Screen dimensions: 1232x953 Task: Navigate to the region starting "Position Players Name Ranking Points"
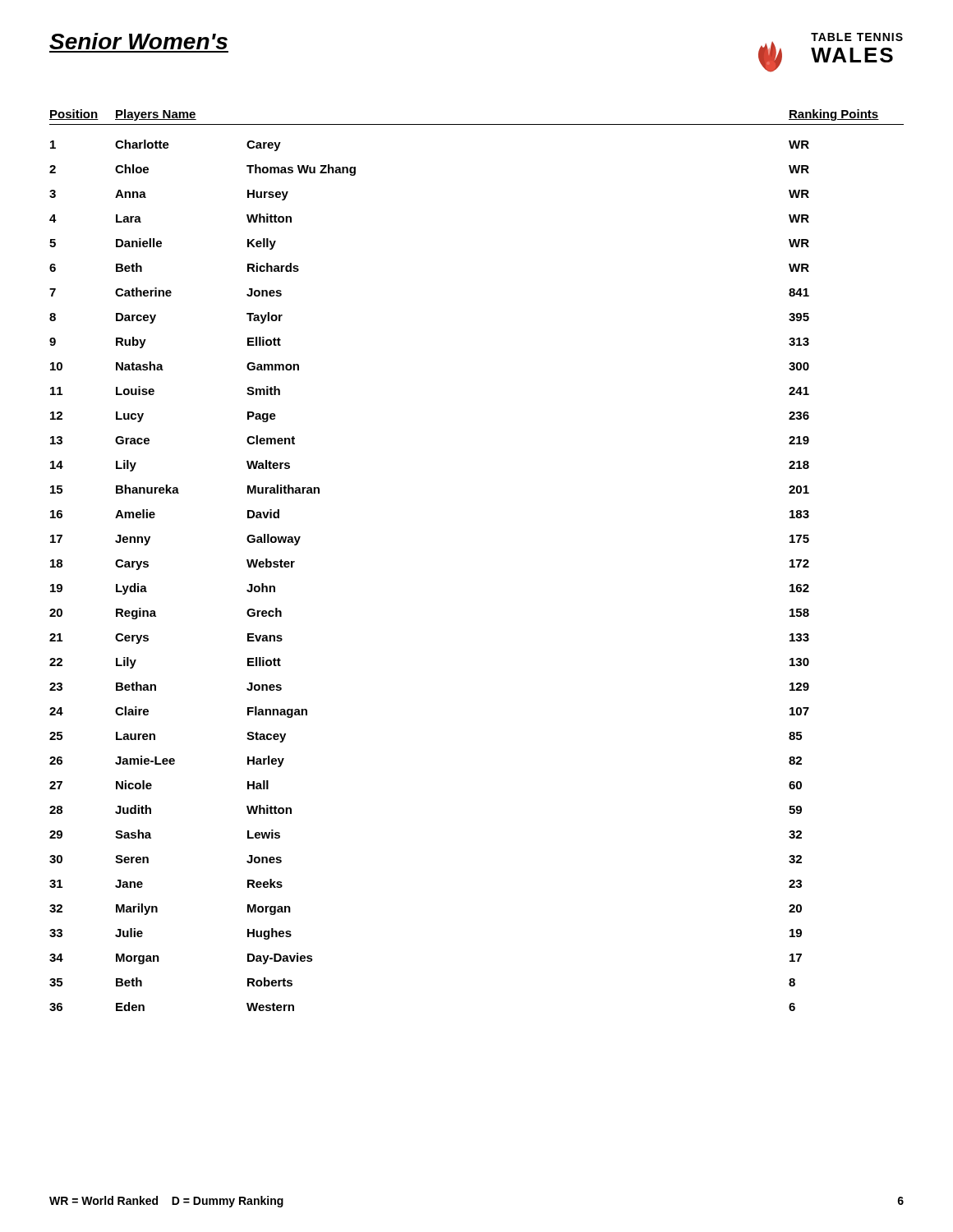click(x=476, y=114)
